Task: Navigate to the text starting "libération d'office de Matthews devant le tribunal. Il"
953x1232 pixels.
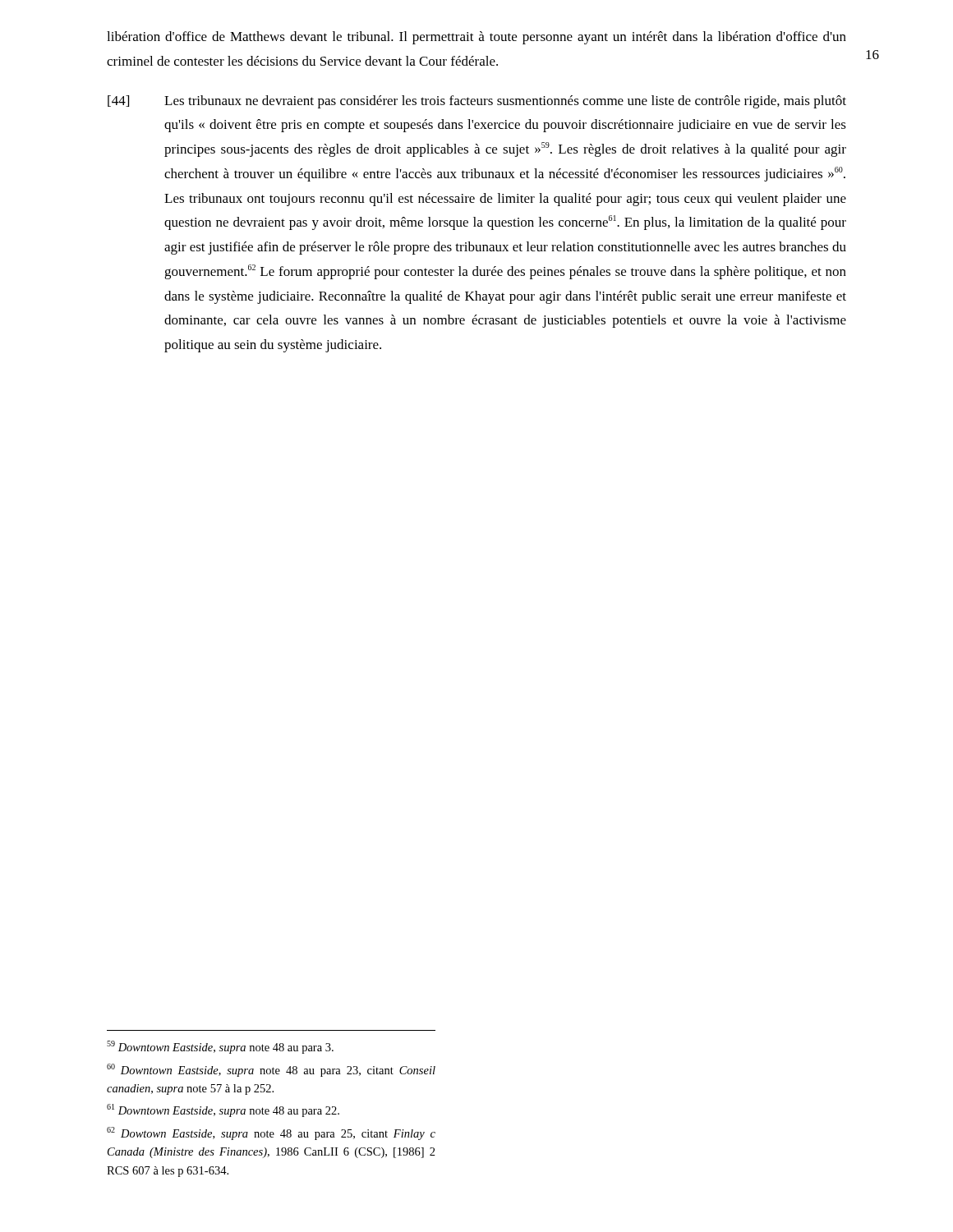Action: (x=476, y=49)
